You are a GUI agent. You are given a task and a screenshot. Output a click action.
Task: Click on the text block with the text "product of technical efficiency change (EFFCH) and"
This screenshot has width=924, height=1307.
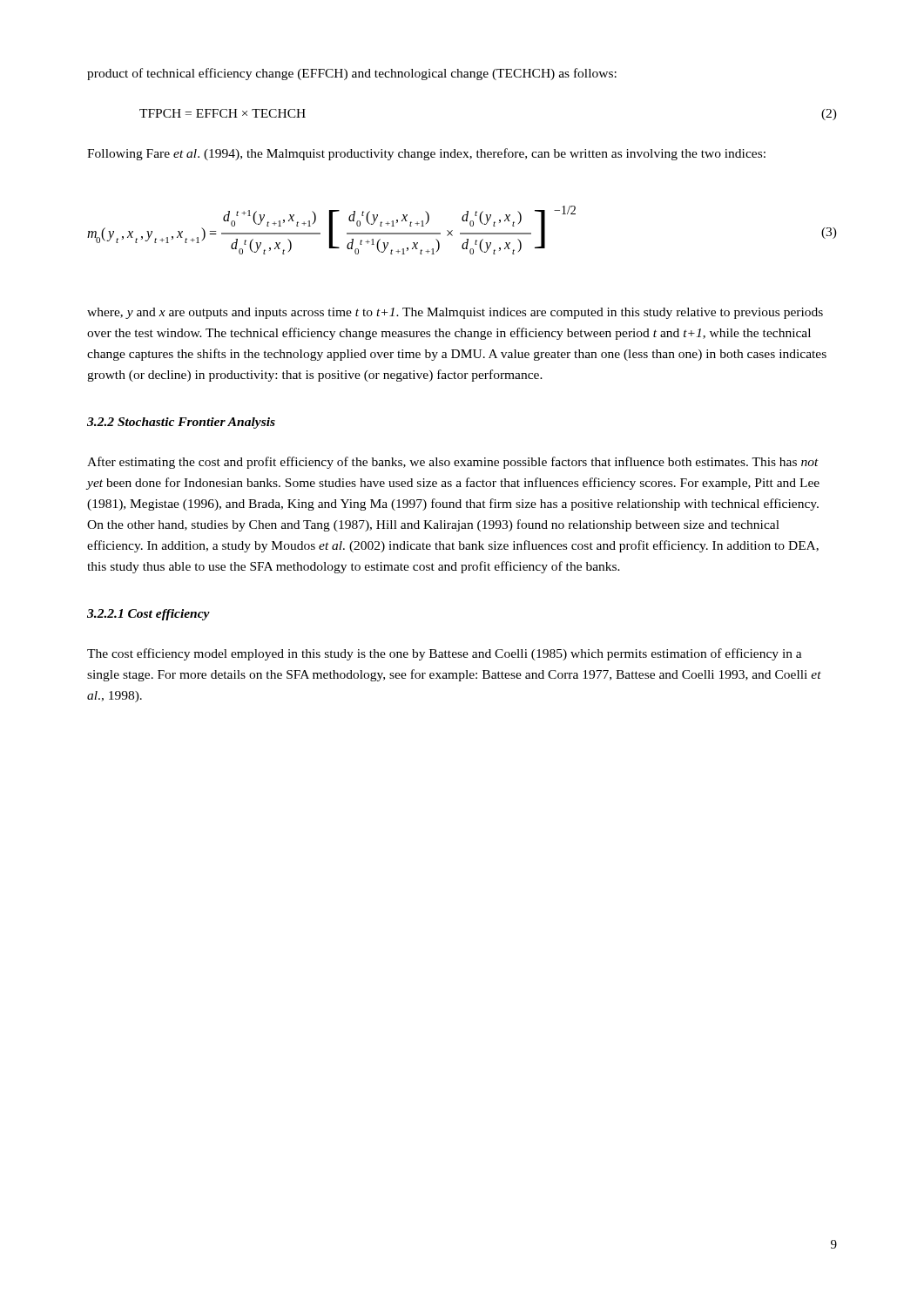coord(462,73)
